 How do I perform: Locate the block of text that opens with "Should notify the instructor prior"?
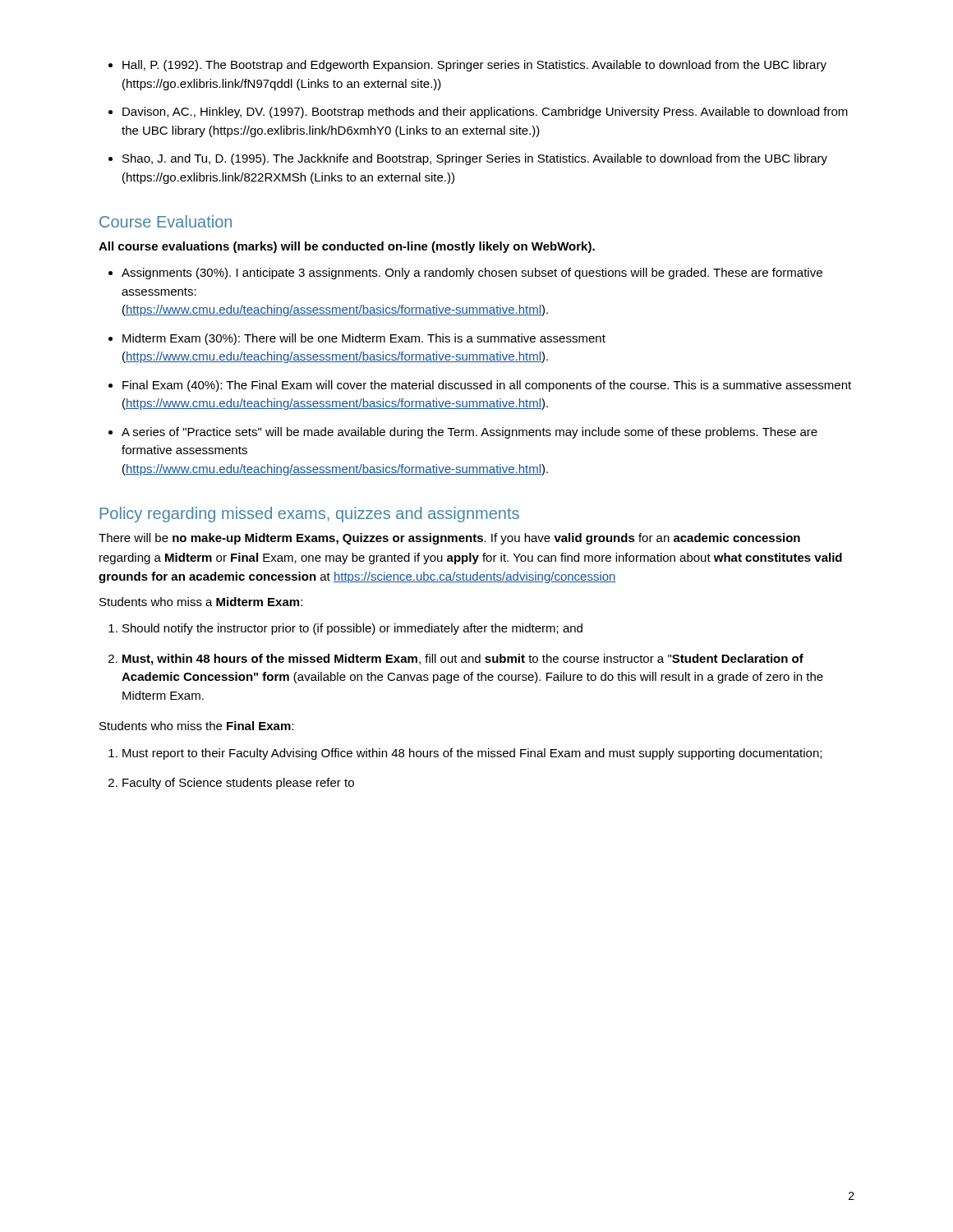click(x=488, y=629)
